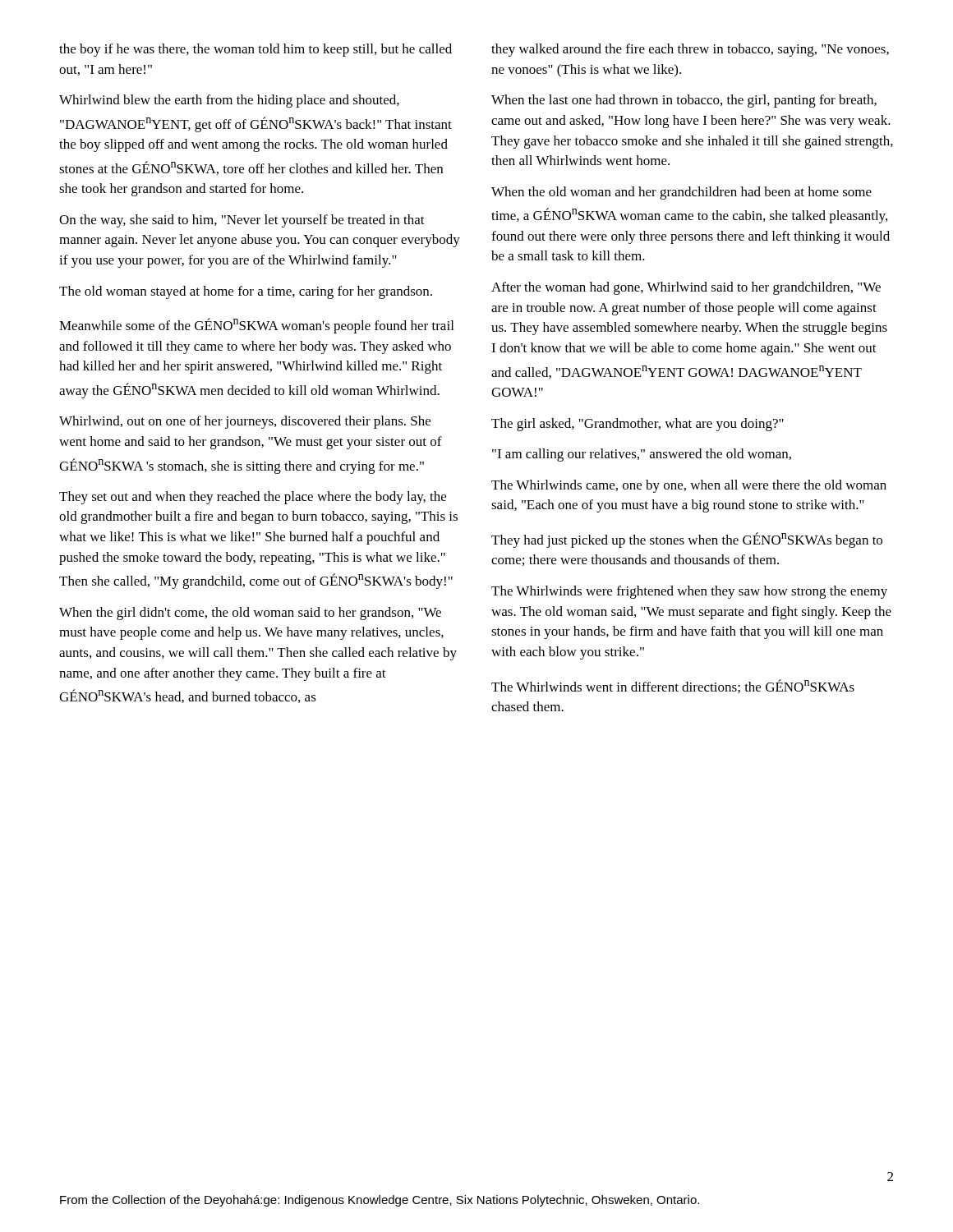953x1232 pixels.
Task: Locate the text starting "The Whirlwinds went in different"
Action: pos(693,695)
